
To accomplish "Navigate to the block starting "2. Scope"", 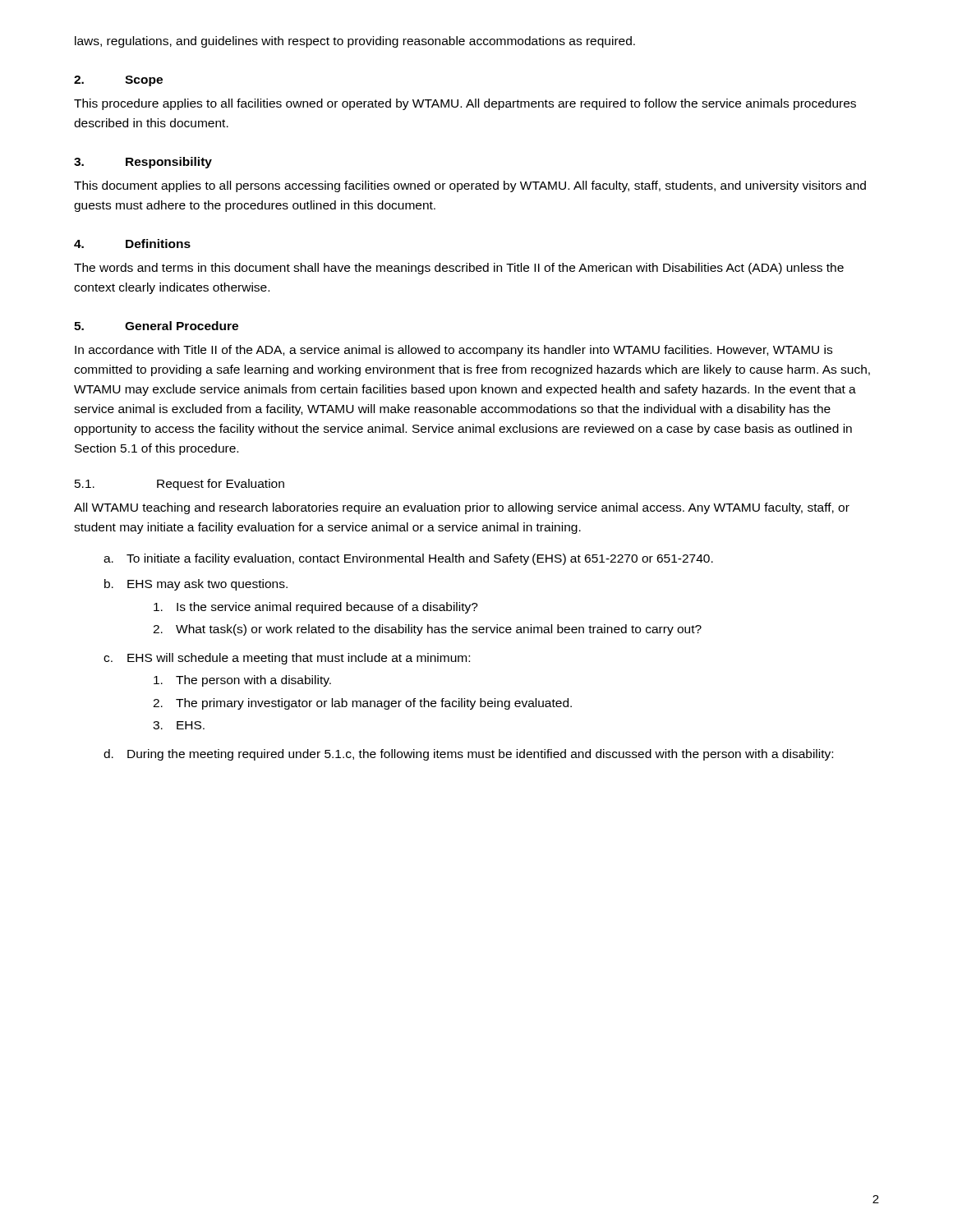I will click(119, 80).
